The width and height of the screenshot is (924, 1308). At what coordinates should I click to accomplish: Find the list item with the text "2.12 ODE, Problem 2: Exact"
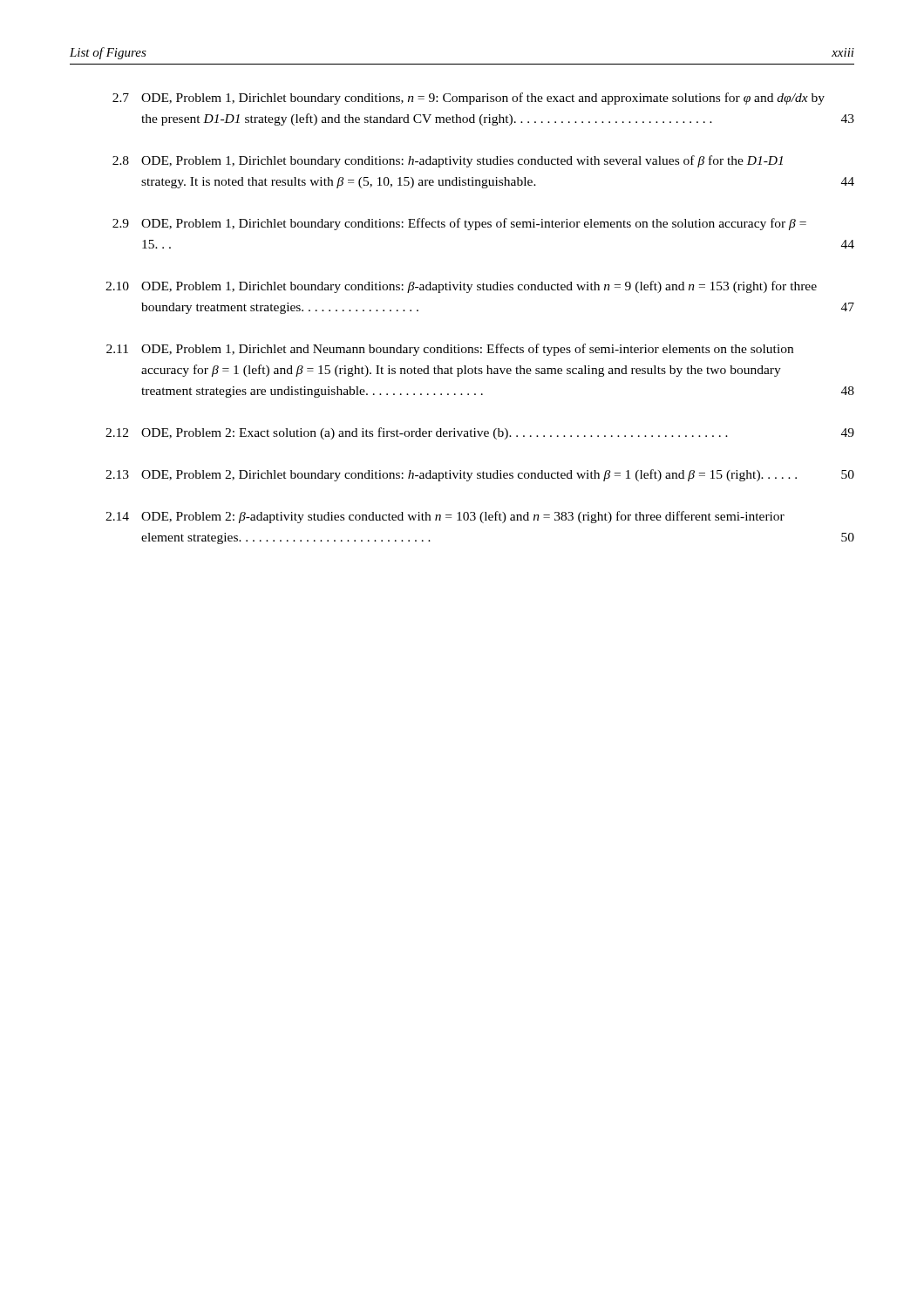462,433
